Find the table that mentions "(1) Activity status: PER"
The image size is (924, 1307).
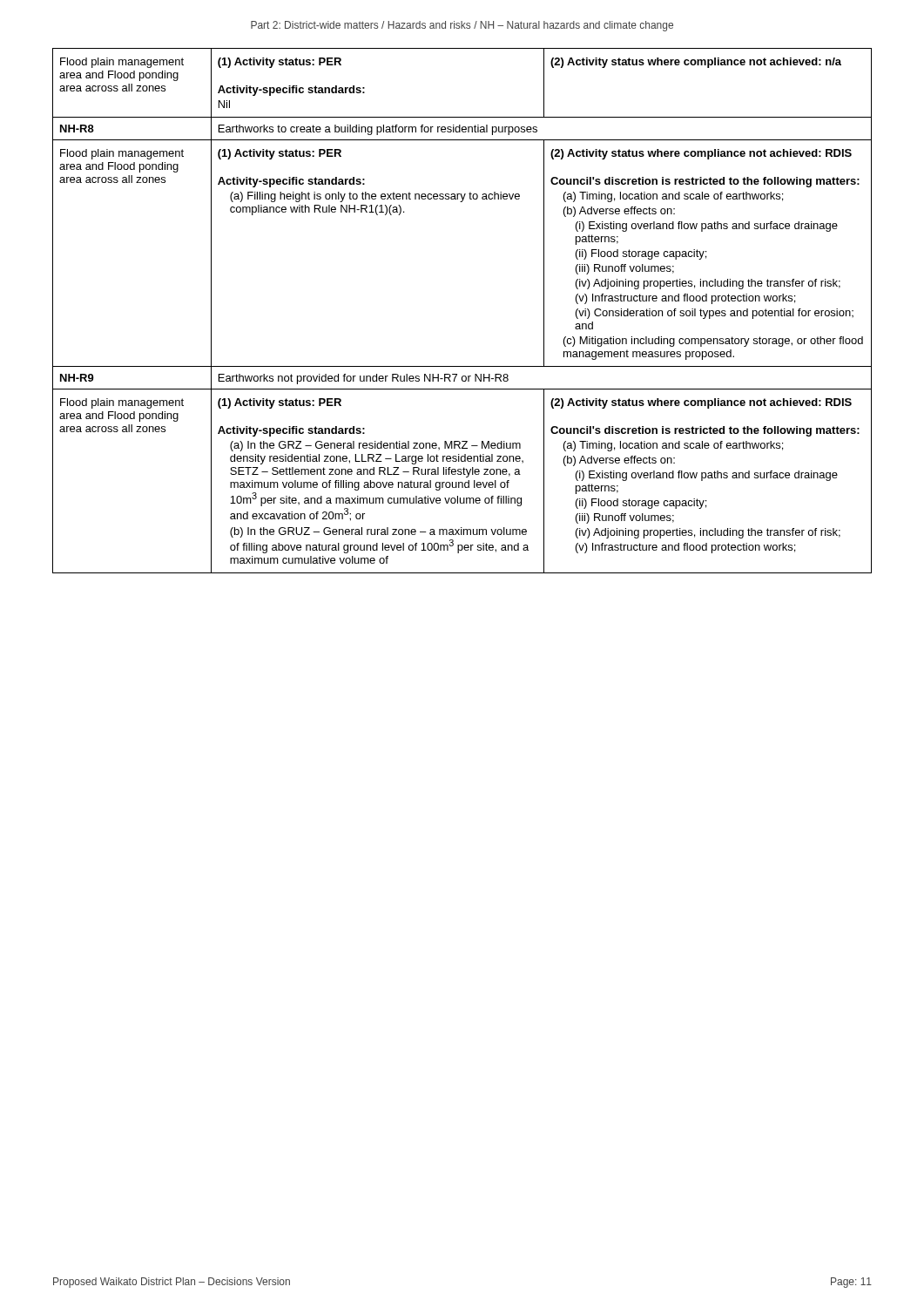click(x=462, y=311)
